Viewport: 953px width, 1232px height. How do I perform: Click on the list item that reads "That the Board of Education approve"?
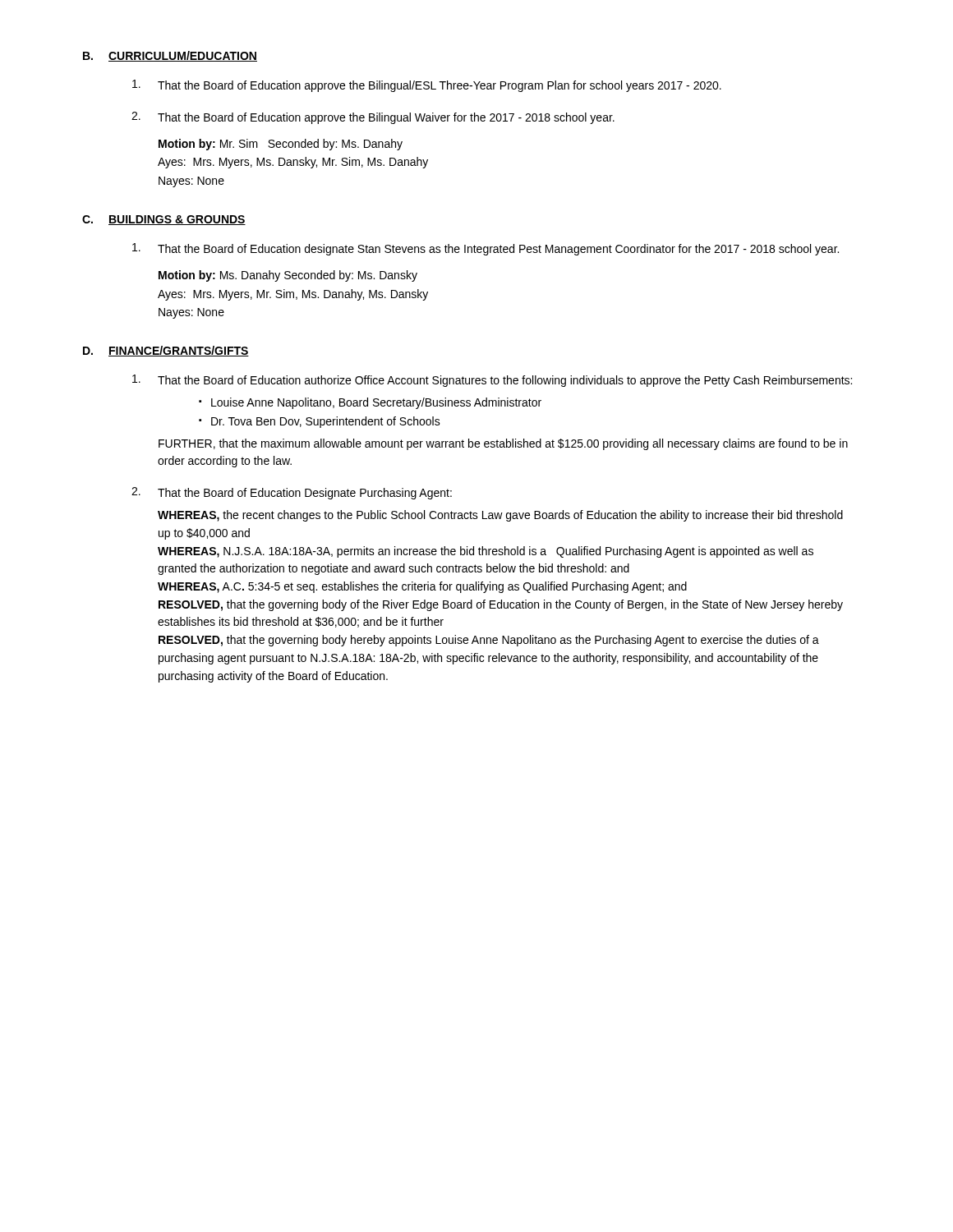click(x=493, y=86)
